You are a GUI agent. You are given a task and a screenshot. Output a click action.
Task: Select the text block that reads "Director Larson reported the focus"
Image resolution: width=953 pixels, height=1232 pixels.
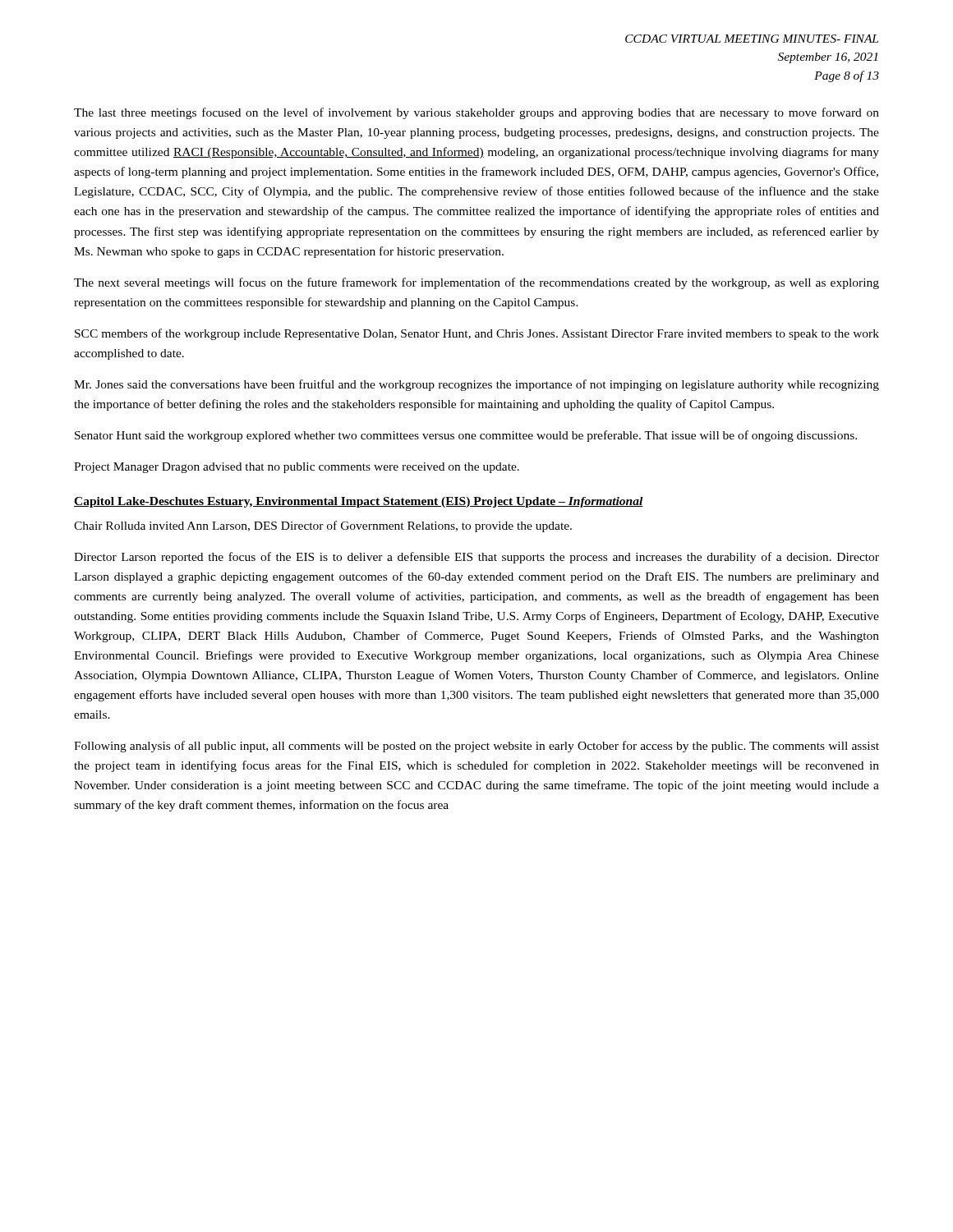476,636
